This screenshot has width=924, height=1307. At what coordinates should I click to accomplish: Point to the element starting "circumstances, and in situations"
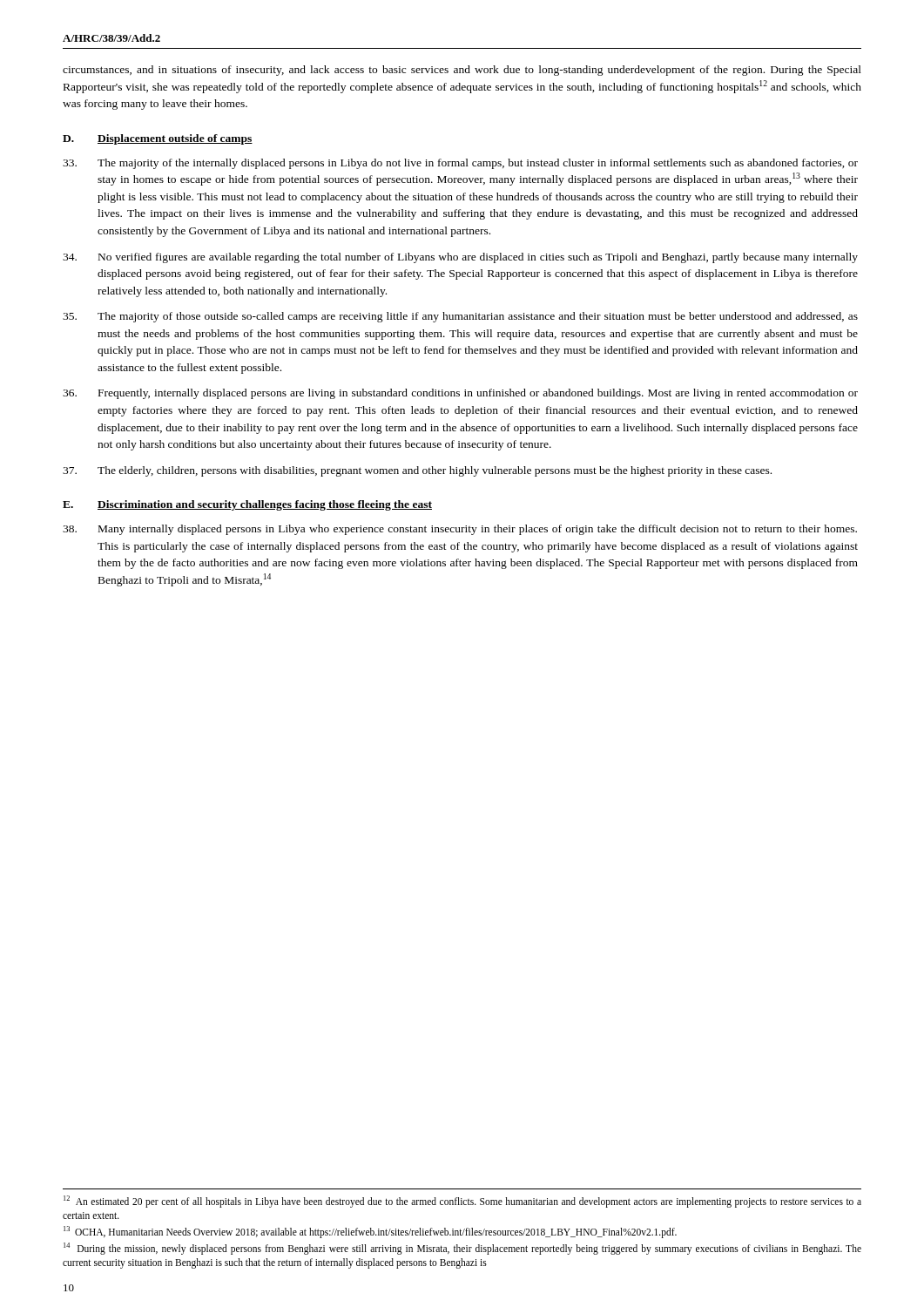coord(462,86)
